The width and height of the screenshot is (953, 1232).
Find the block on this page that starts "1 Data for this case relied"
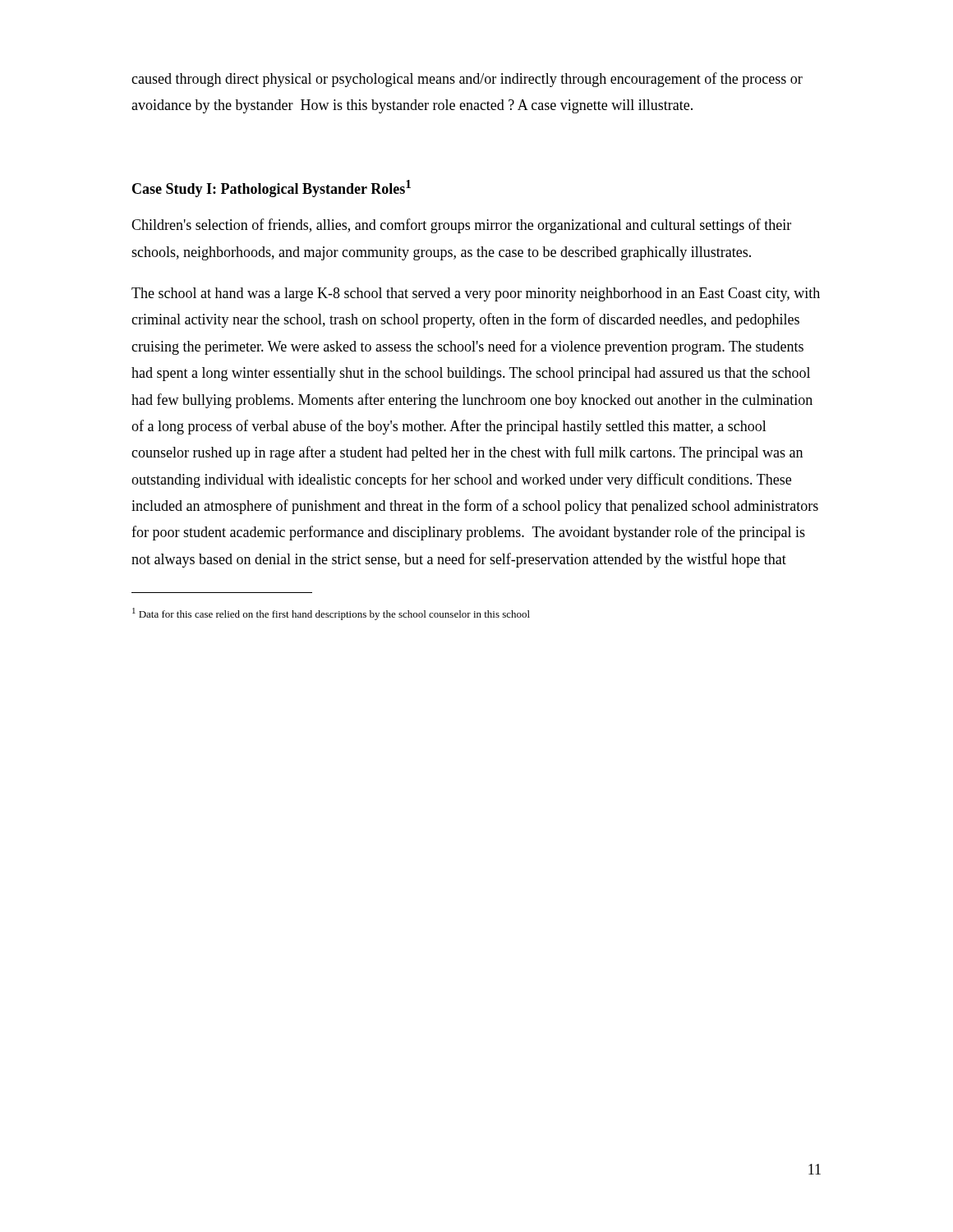(x=476, y=607)
